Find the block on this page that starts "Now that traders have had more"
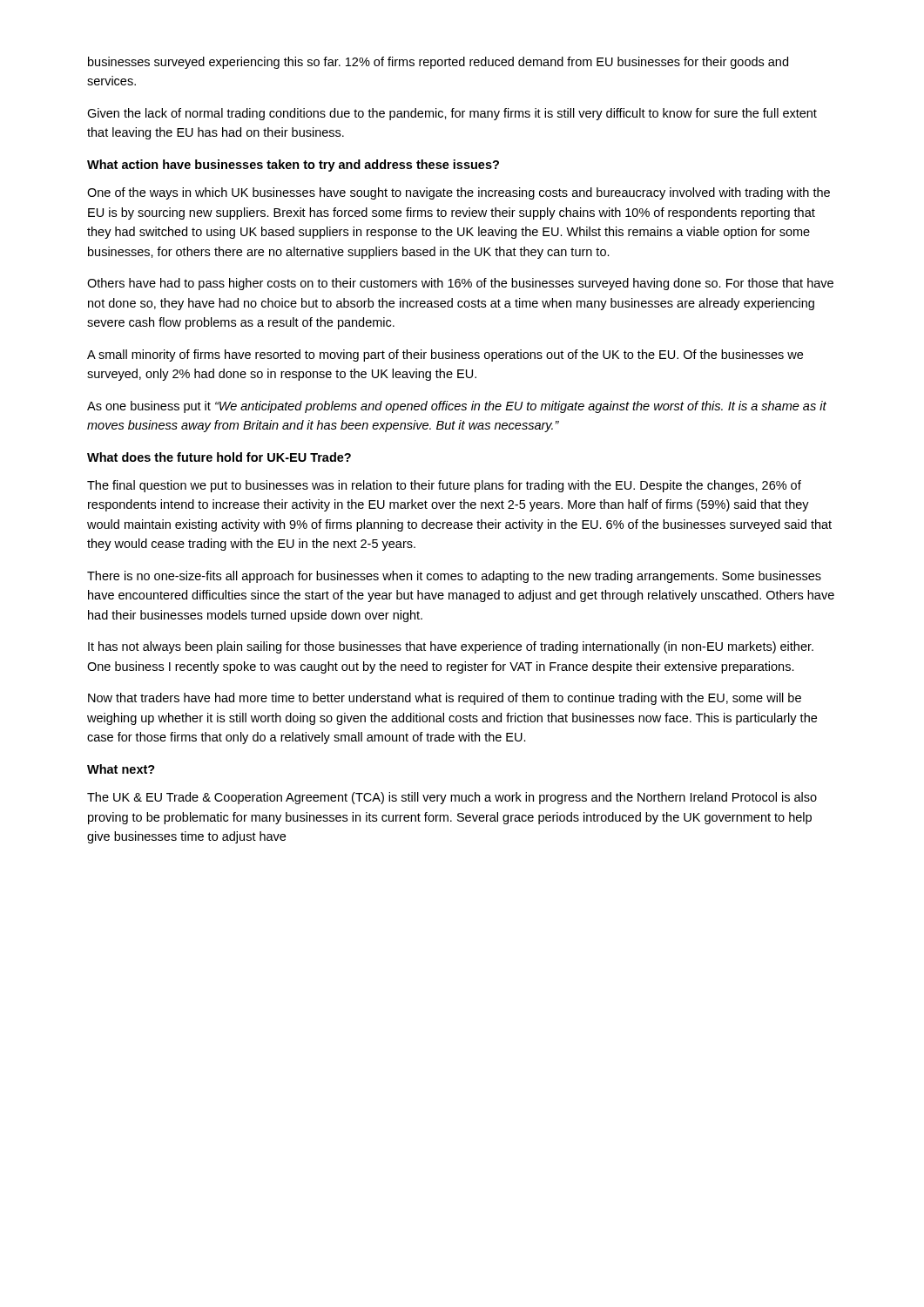This screenshot has height=1307, width=924. pyautogui.click(x=452, y=718)
